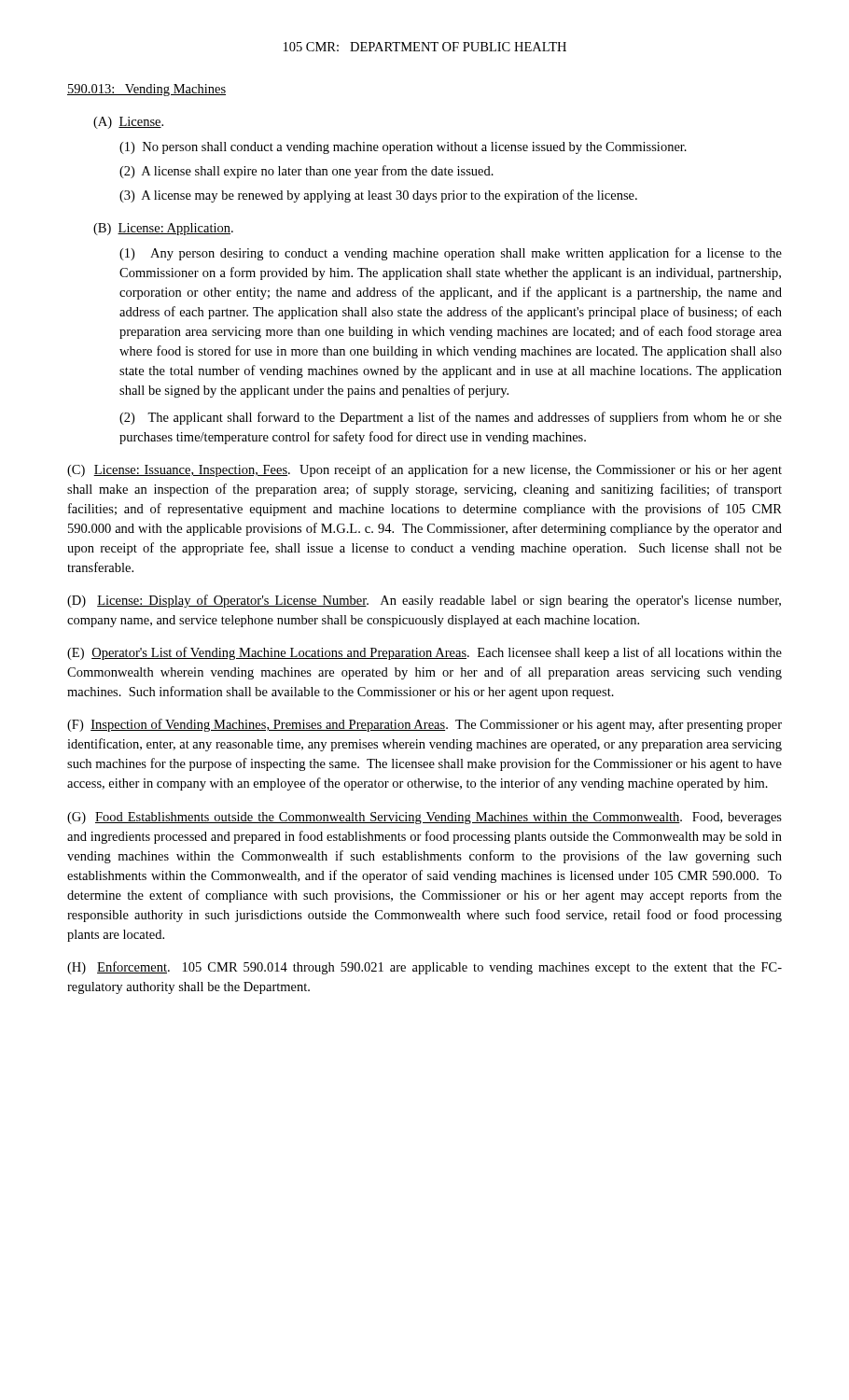Navigate to the block starting "(C) License: Issuance, Inspection,"
The width and height of the screenshot is (849, 1400).
pyautogui.click(x=424, y=519)
